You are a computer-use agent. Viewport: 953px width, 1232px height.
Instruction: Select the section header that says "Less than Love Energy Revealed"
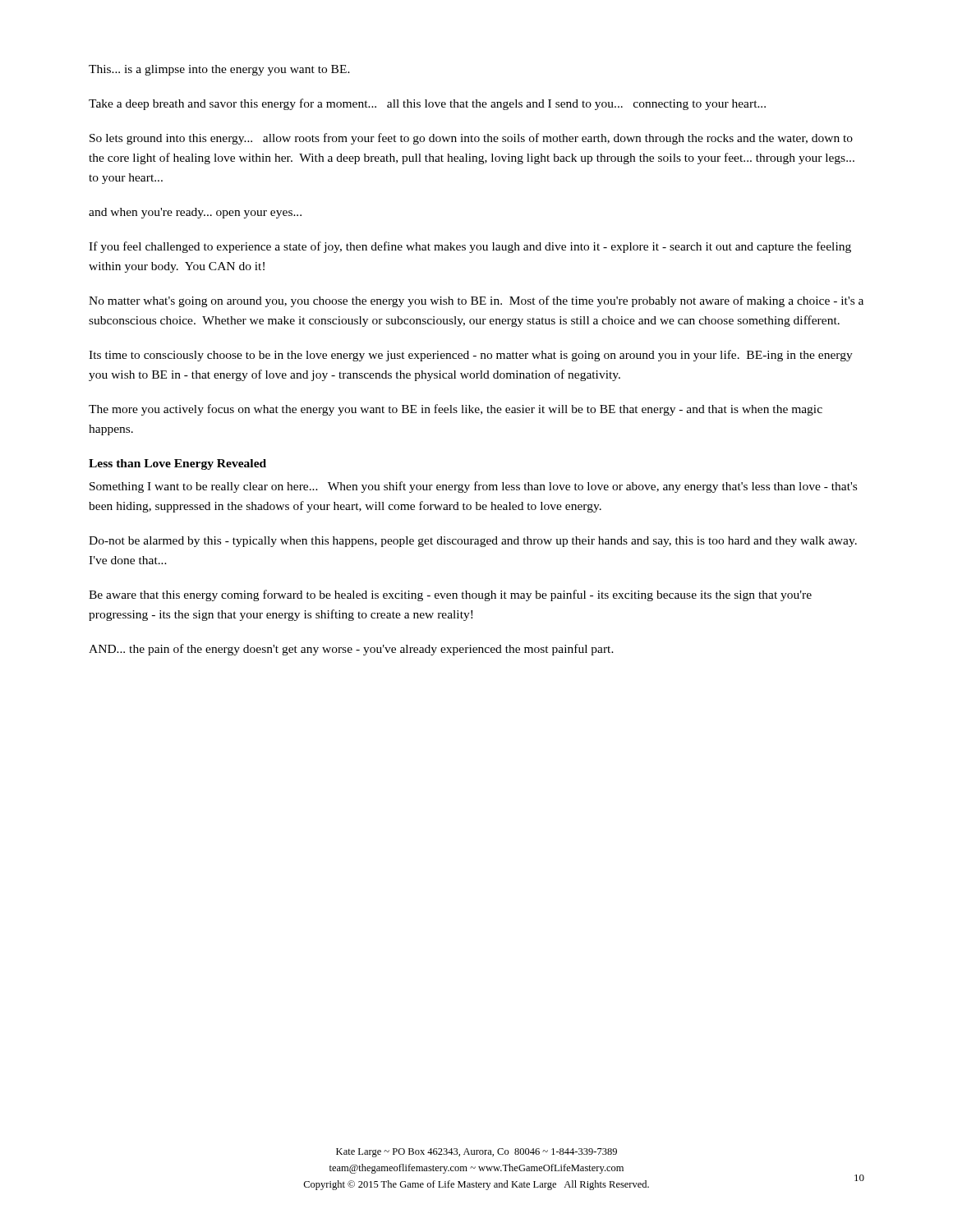coord(177,463)
